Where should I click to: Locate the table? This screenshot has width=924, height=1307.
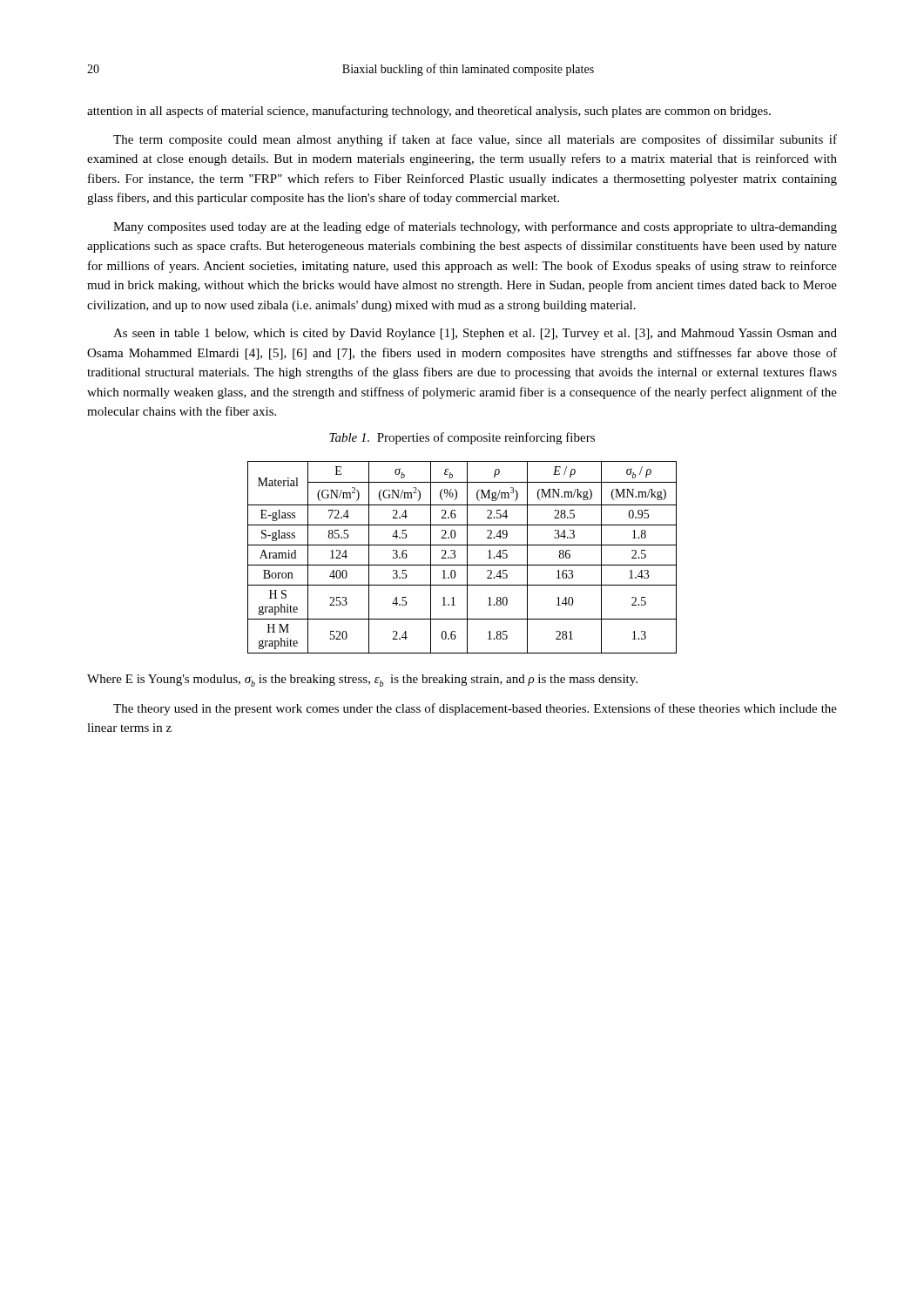click(x=462, y=557)
